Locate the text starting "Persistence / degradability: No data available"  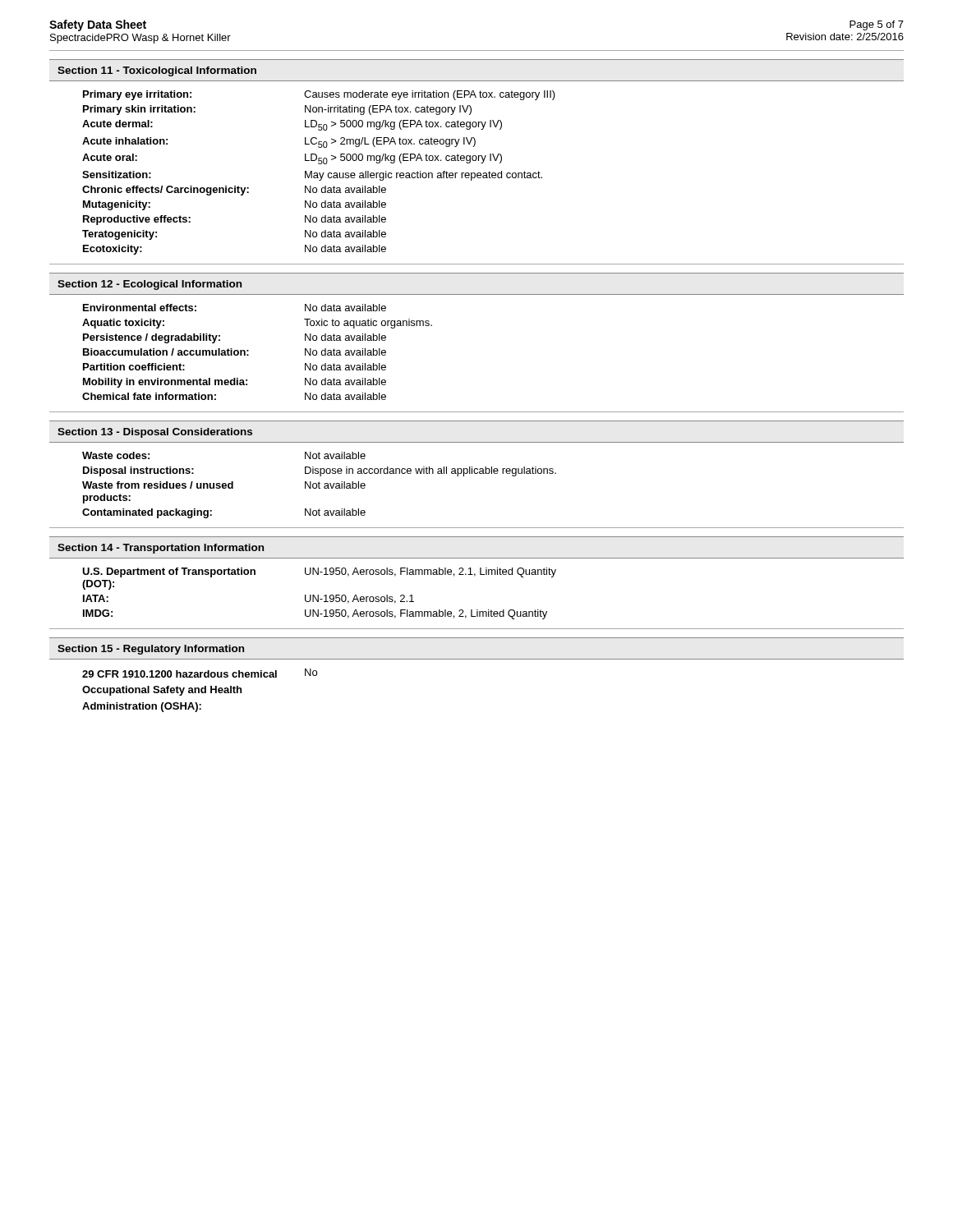[x=153, y=339]
